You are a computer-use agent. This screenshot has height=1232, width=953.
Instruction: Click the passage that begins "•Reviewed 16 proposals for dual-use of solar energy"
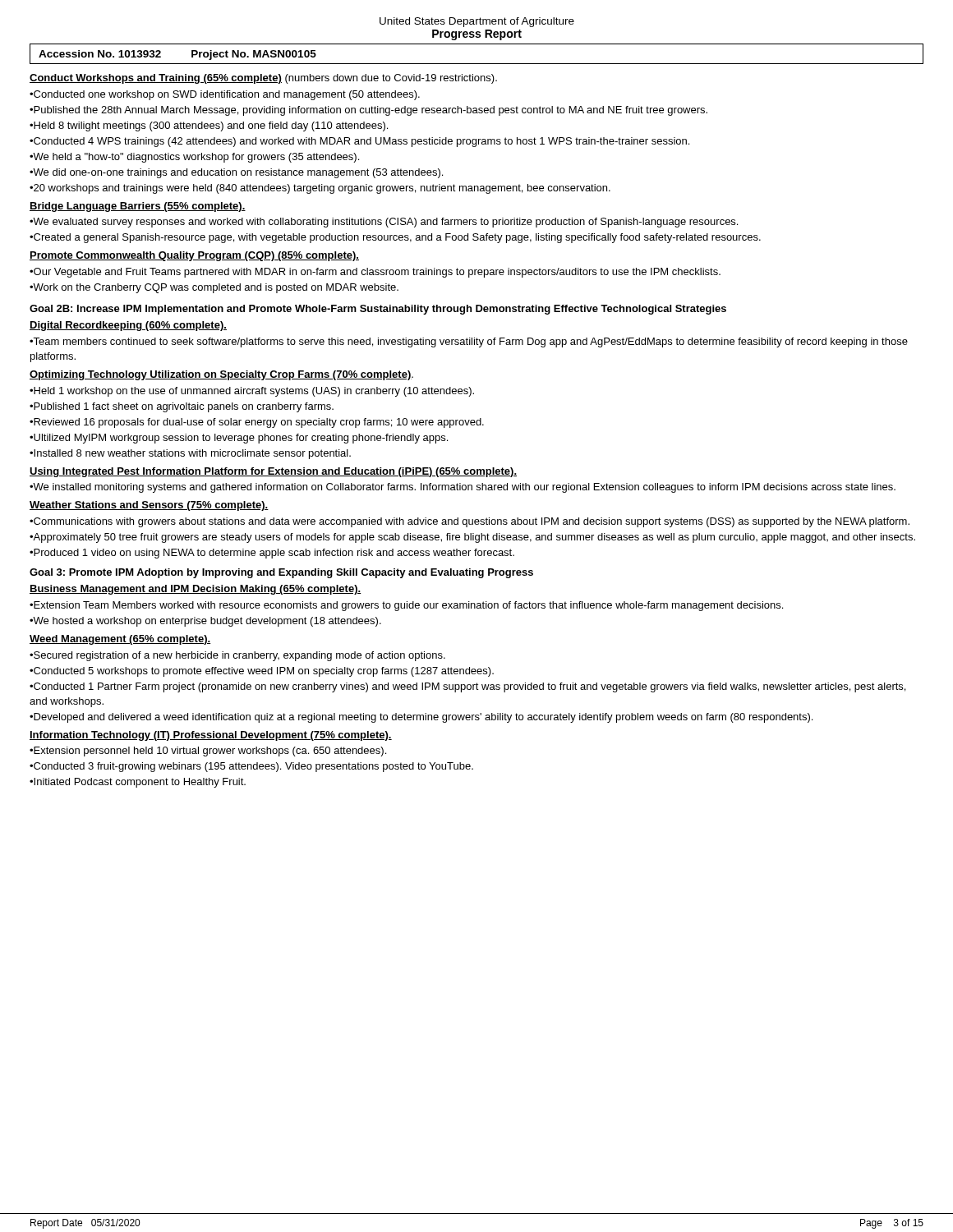pos(257,421)
